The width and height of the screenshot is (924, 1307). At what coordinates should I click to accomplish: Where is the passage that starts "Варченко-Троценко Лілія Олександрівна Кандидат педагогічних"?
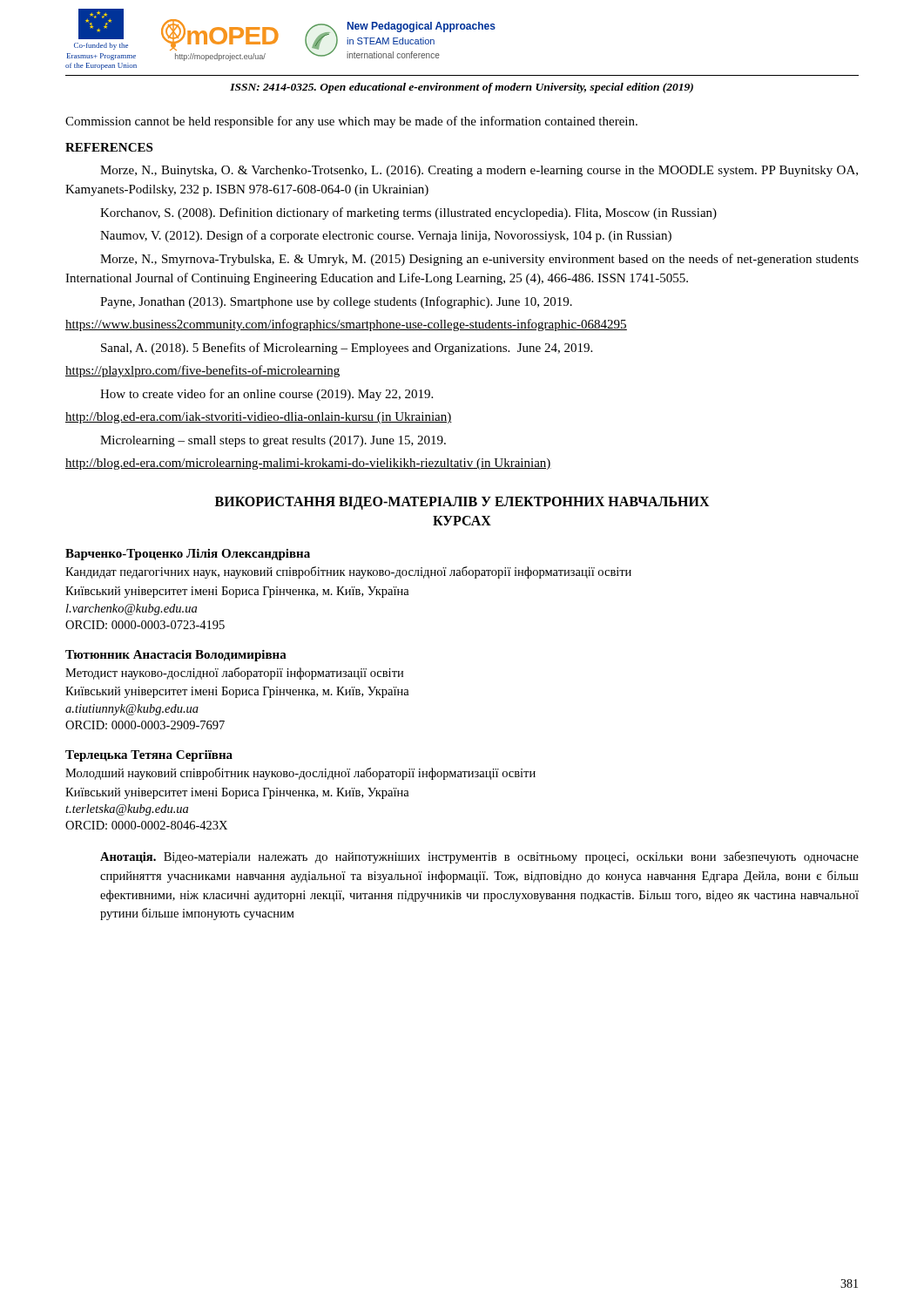point(188,555)
